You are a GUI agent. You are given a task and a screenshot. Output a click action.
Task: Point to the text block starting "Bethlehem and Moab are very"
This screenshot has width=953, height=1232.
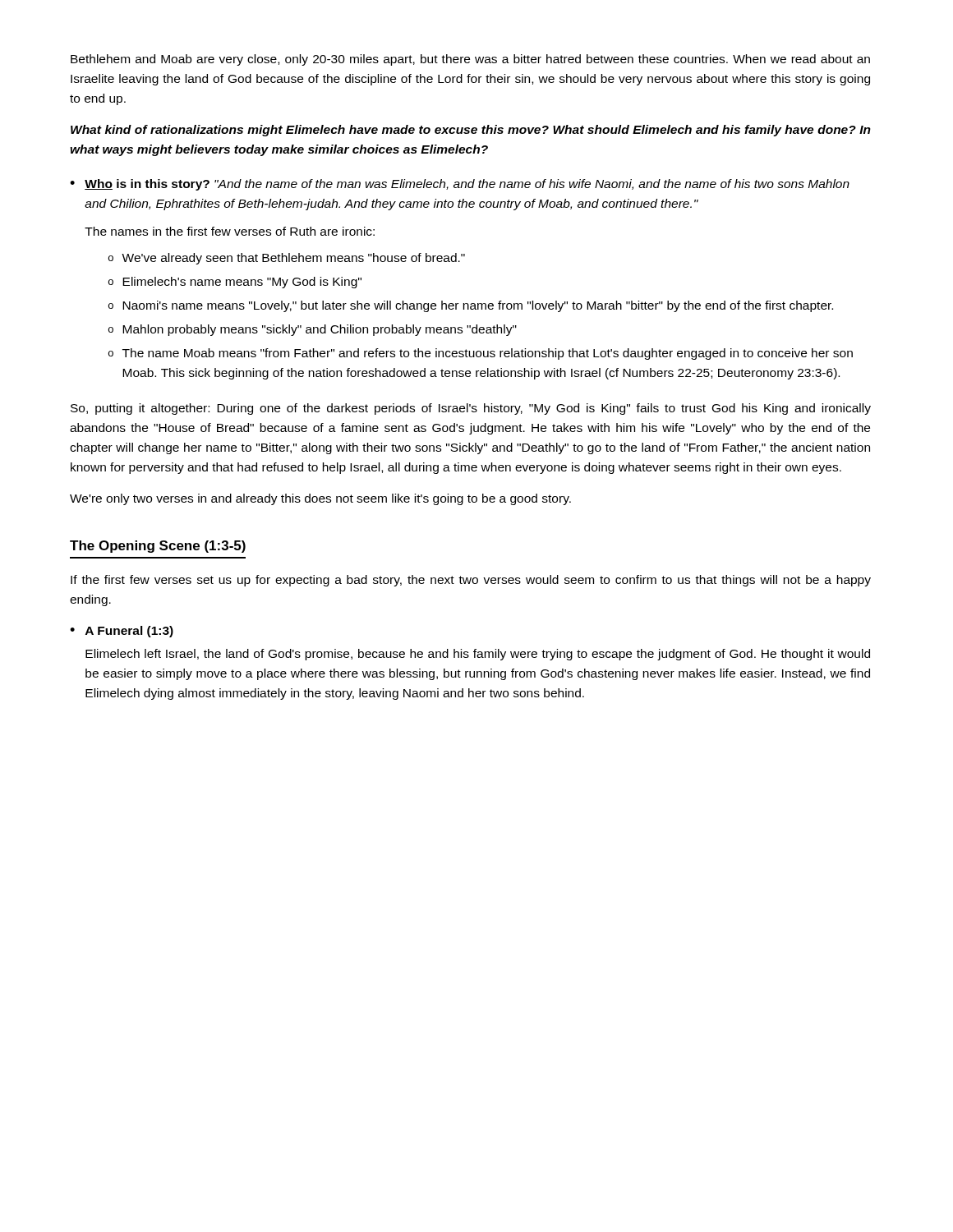(470, 78)
